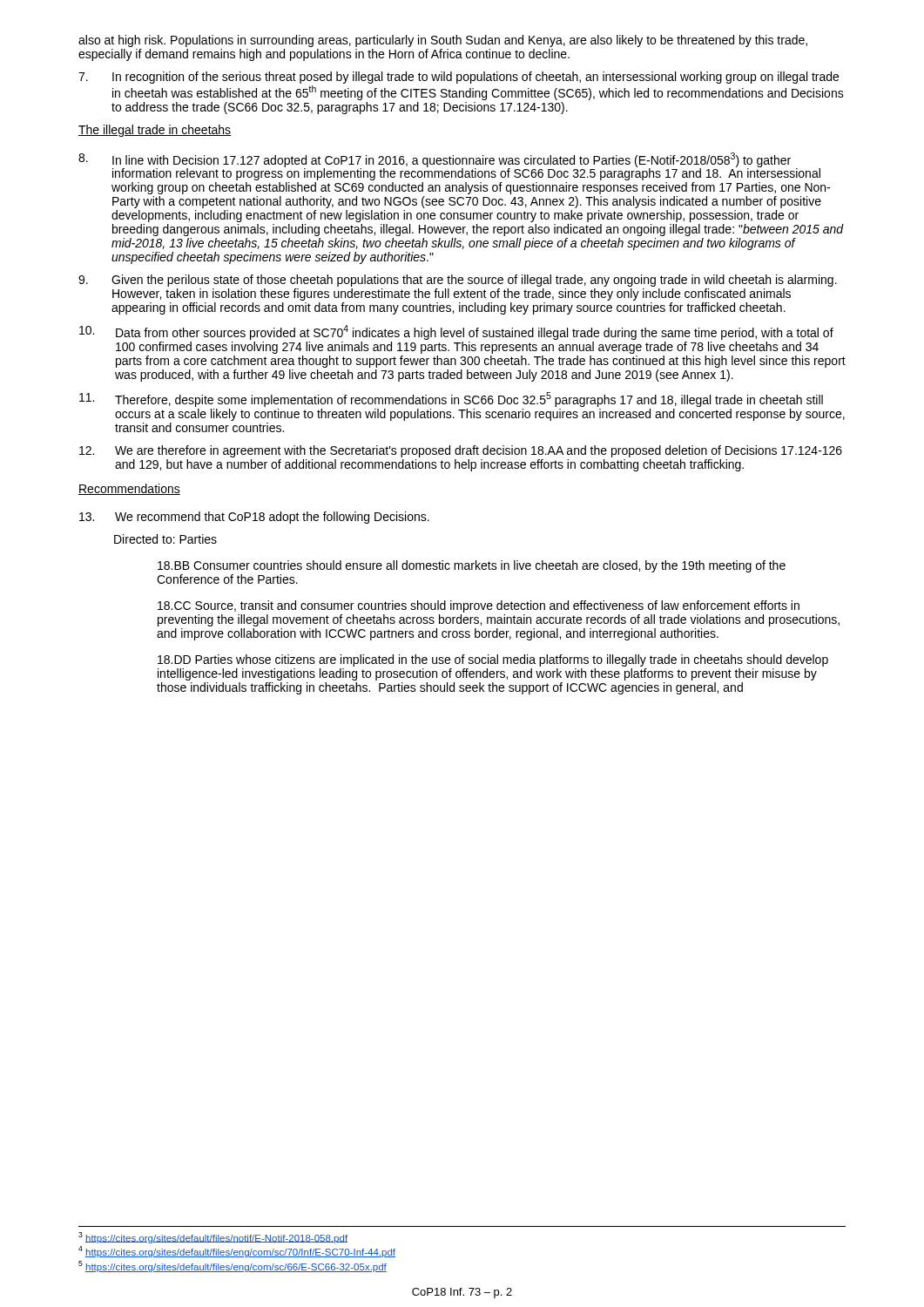Point to the region starting "also at high risk. Populations"
924x1307 pixels.
[443, 47]
